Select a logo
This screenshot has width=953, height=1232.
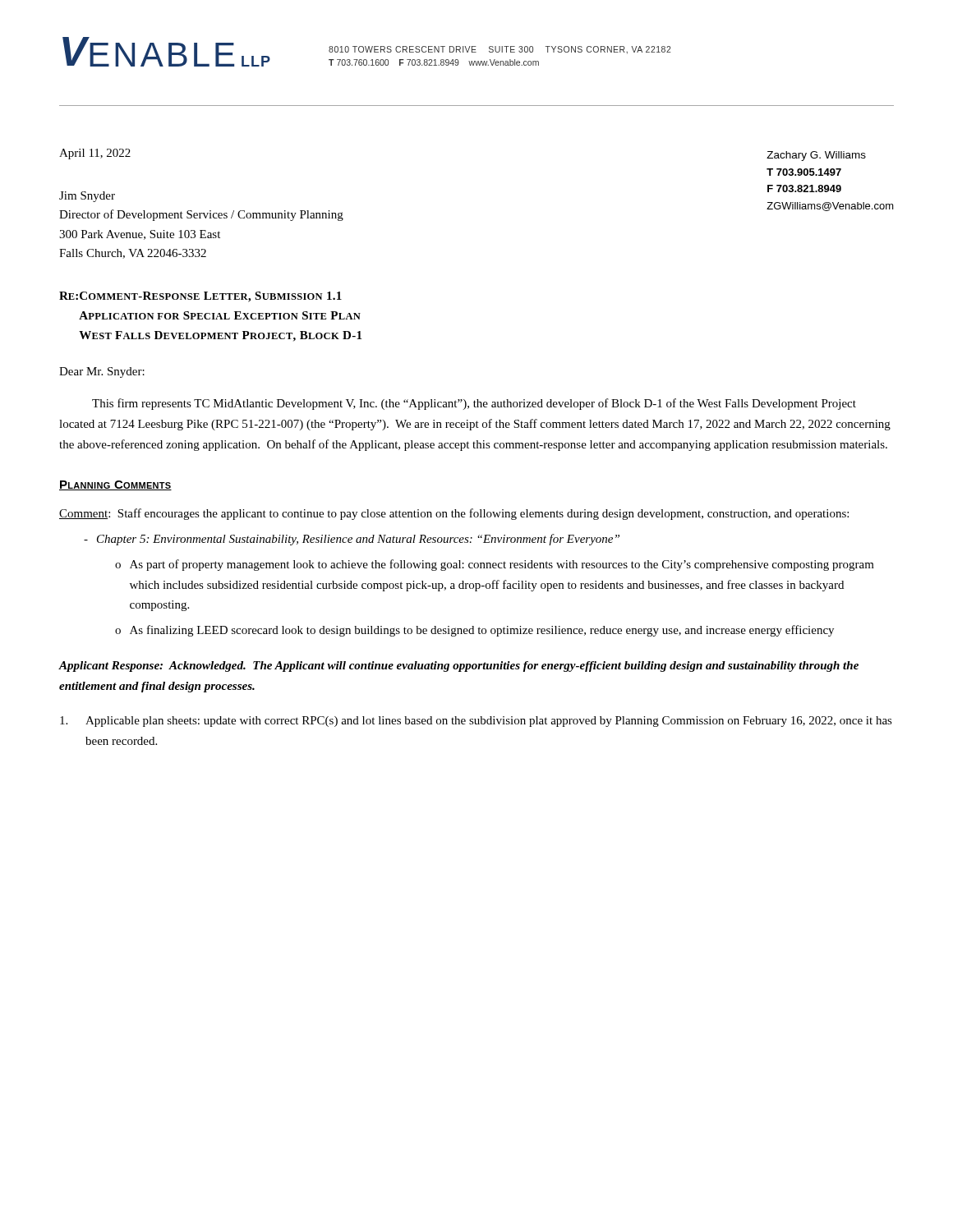(165, 52)
